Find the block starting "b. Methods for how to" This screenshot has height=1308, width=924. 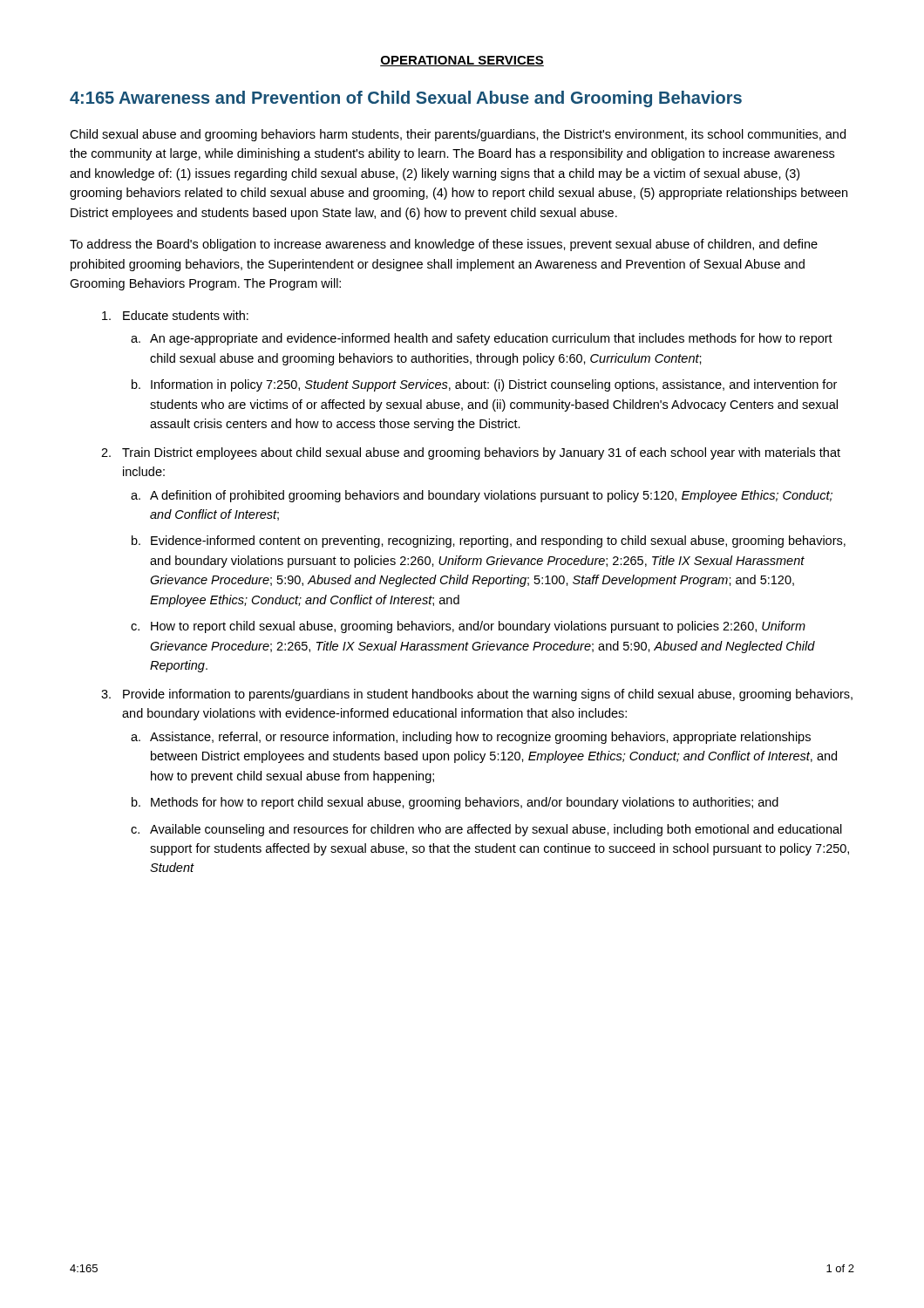[x=455, y=802]
